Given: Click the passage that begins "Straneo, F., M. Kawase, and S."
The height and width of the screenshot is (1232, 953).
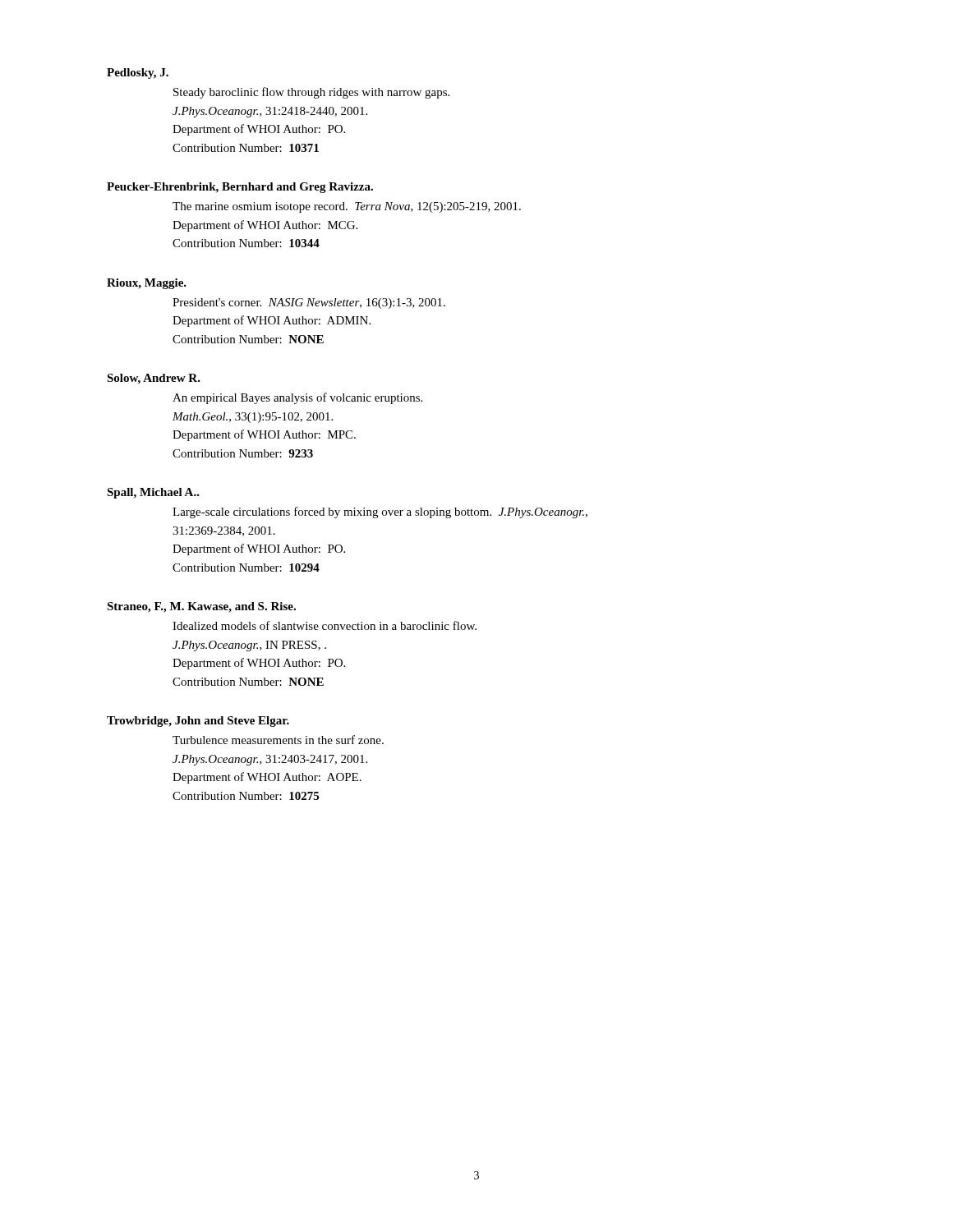Looking at the screenshot, I should click(201, 607).
